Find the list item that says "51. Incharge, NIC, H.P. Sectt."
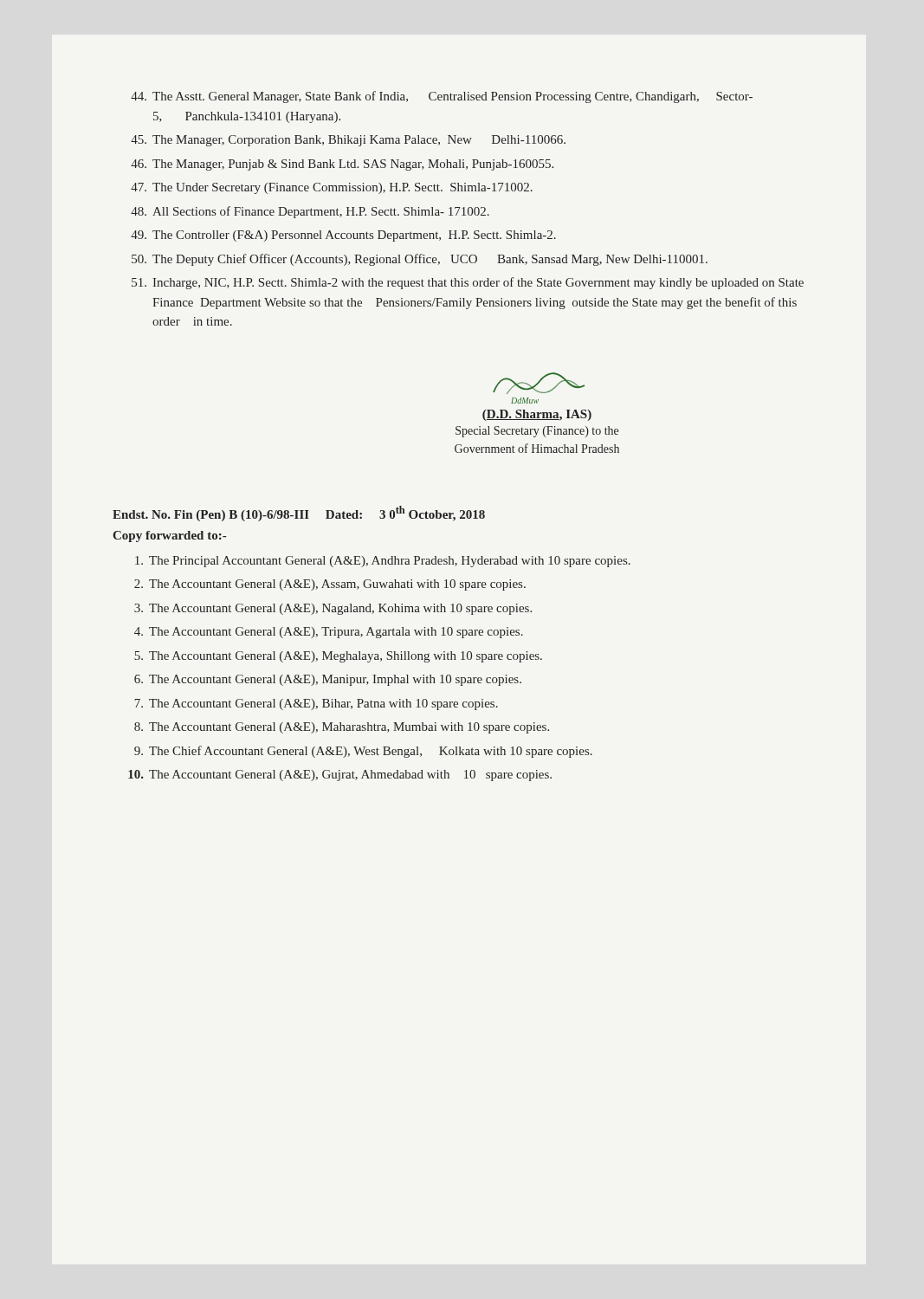 point(468,302)
